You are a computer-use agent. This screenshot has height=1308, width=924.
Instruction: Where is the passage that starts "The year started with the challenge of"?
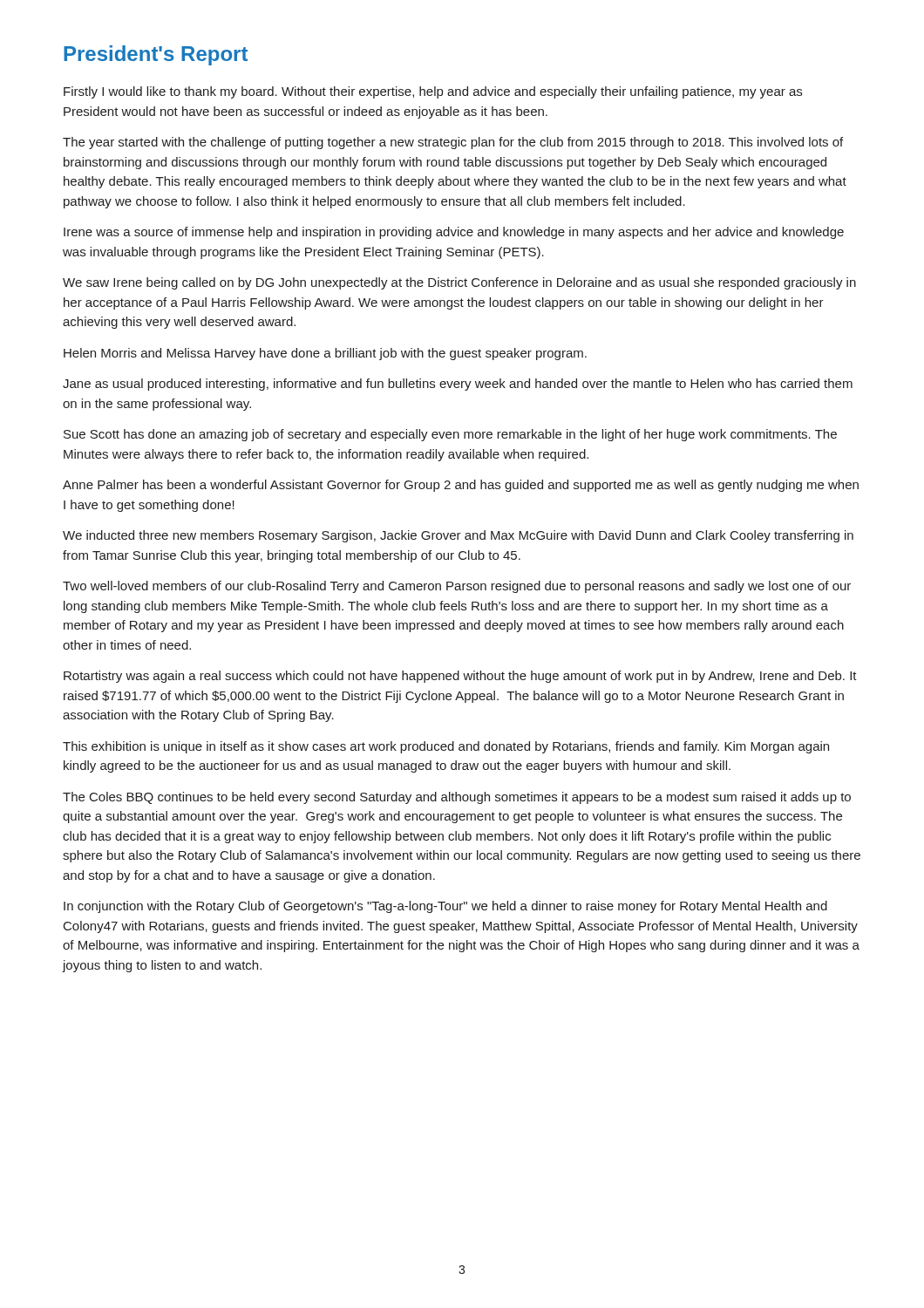(x=454, y=171)
